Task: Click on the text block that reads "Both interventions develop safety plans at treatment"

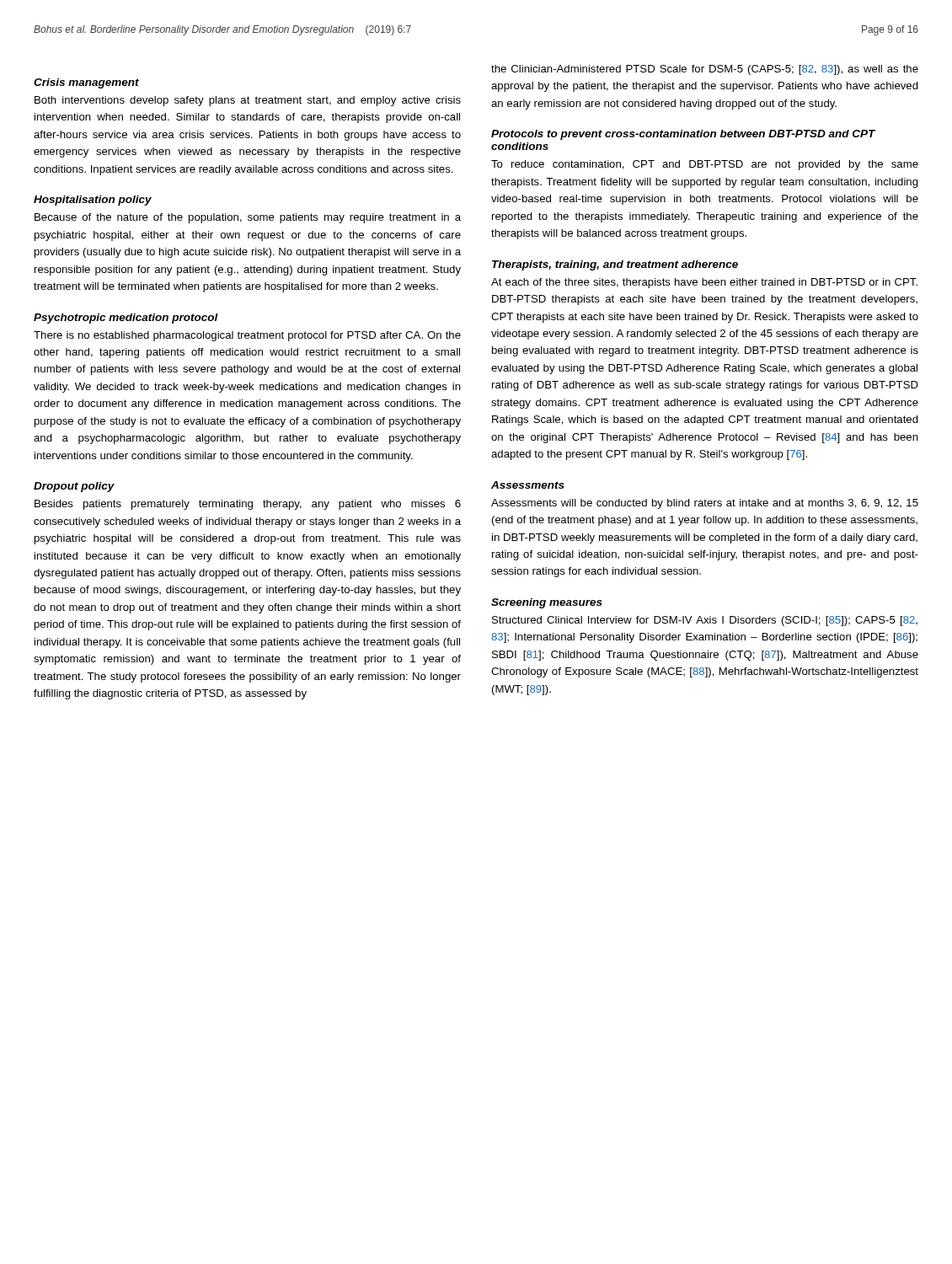Action: pos(247,134)
